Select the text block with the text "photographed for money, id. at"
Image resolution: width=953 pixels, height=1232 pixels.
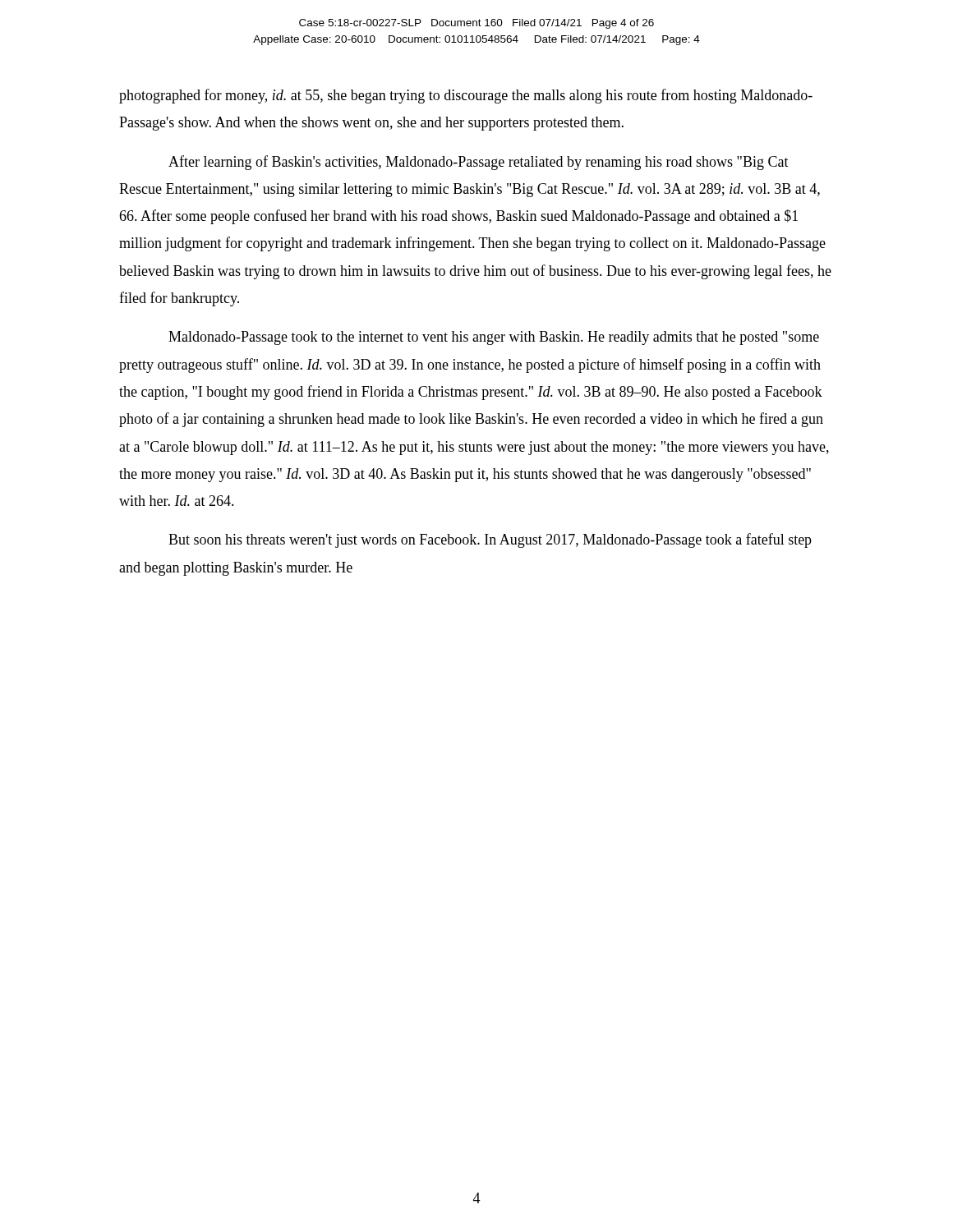coord(466,109)
